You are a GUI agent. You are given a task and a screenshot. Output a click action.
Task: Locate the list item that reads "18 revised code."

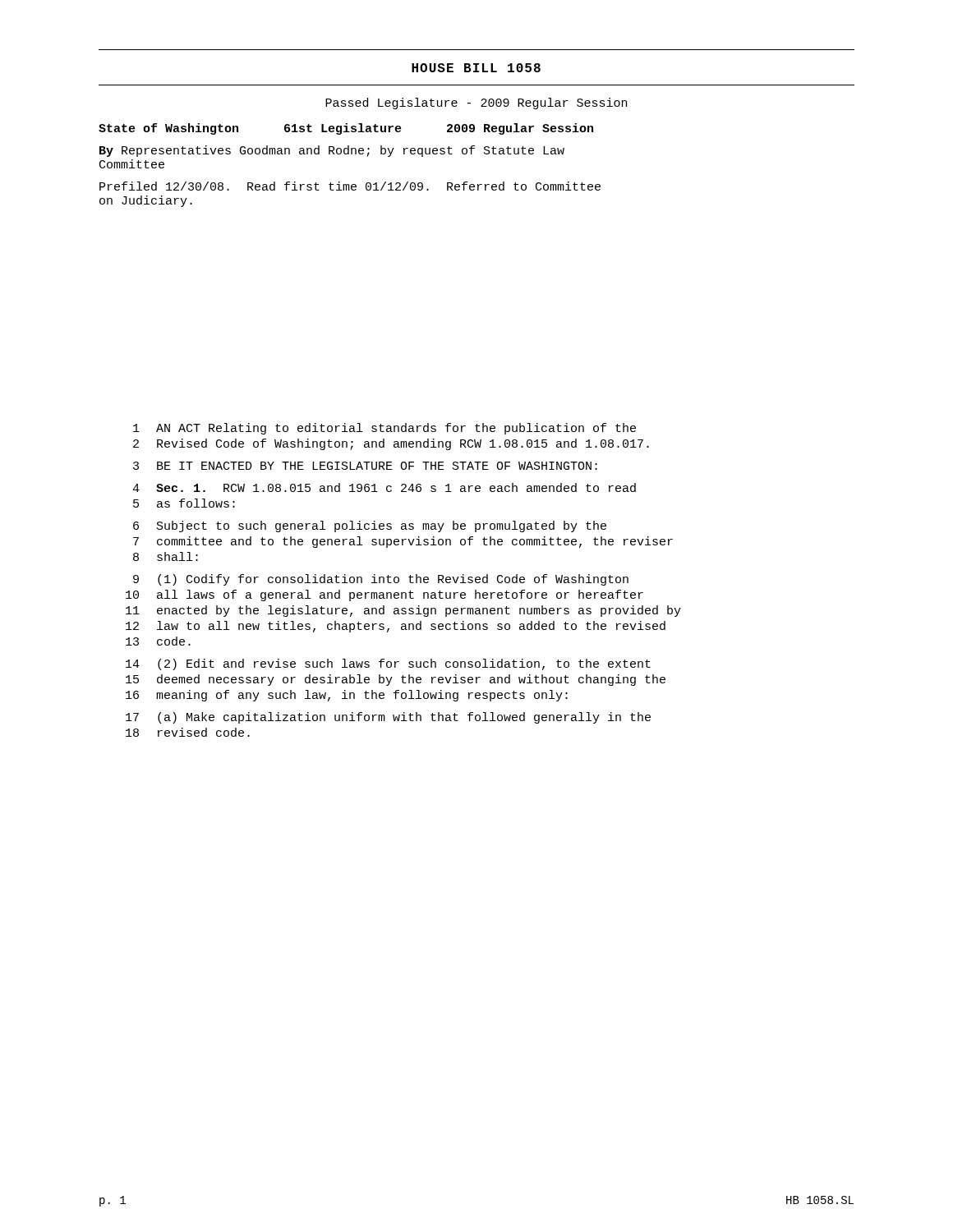[188, 732]
